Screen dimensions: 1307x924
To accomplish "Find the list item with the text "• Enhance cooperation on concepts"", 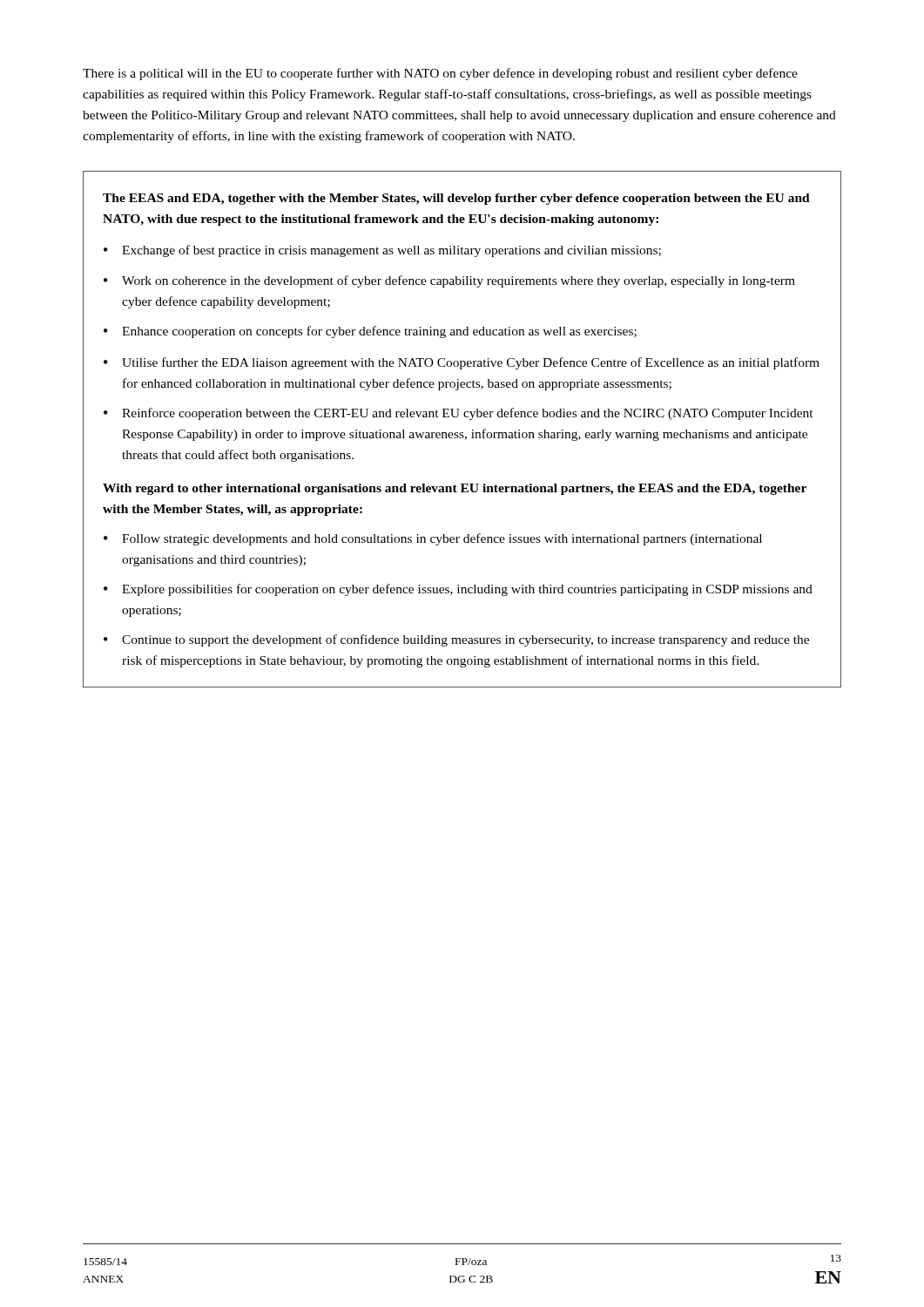I will click(462, 332).
